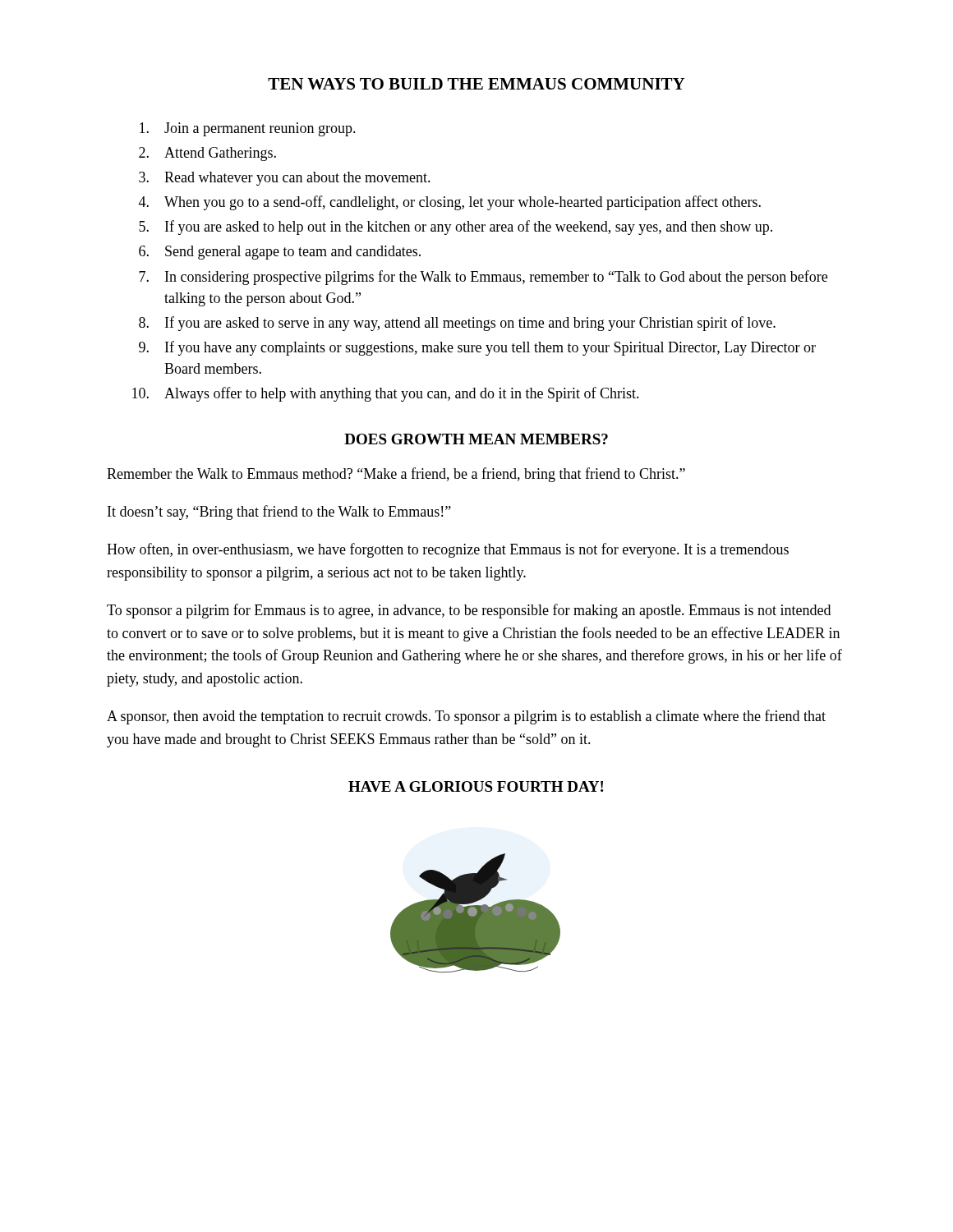Locate the text block that reads "To sponsor a pilgrim for Emmaus is to"

pos(474,644)
